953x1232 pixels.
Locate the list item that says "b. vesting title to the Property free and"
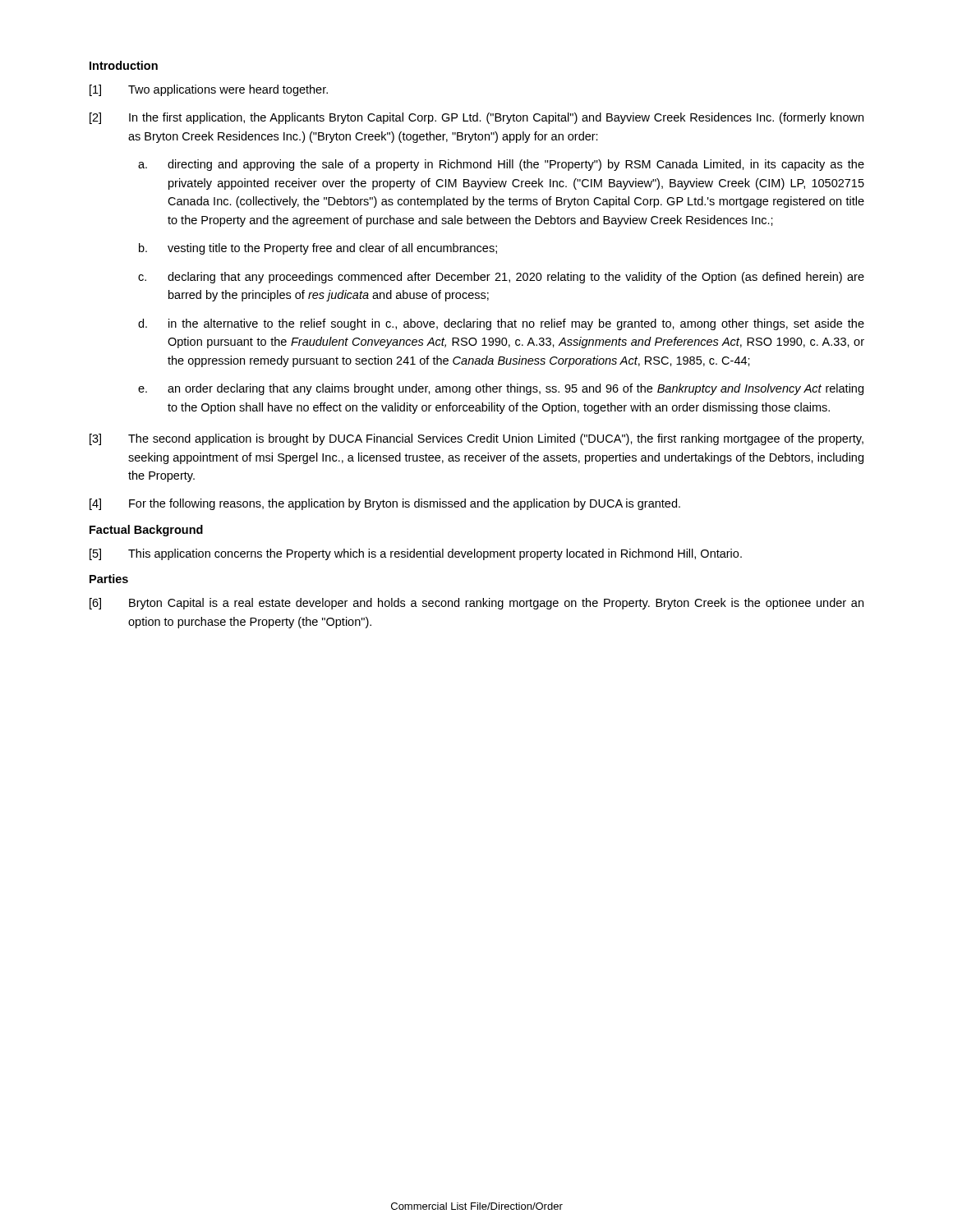pyautogui.click(x=501, y=248)
